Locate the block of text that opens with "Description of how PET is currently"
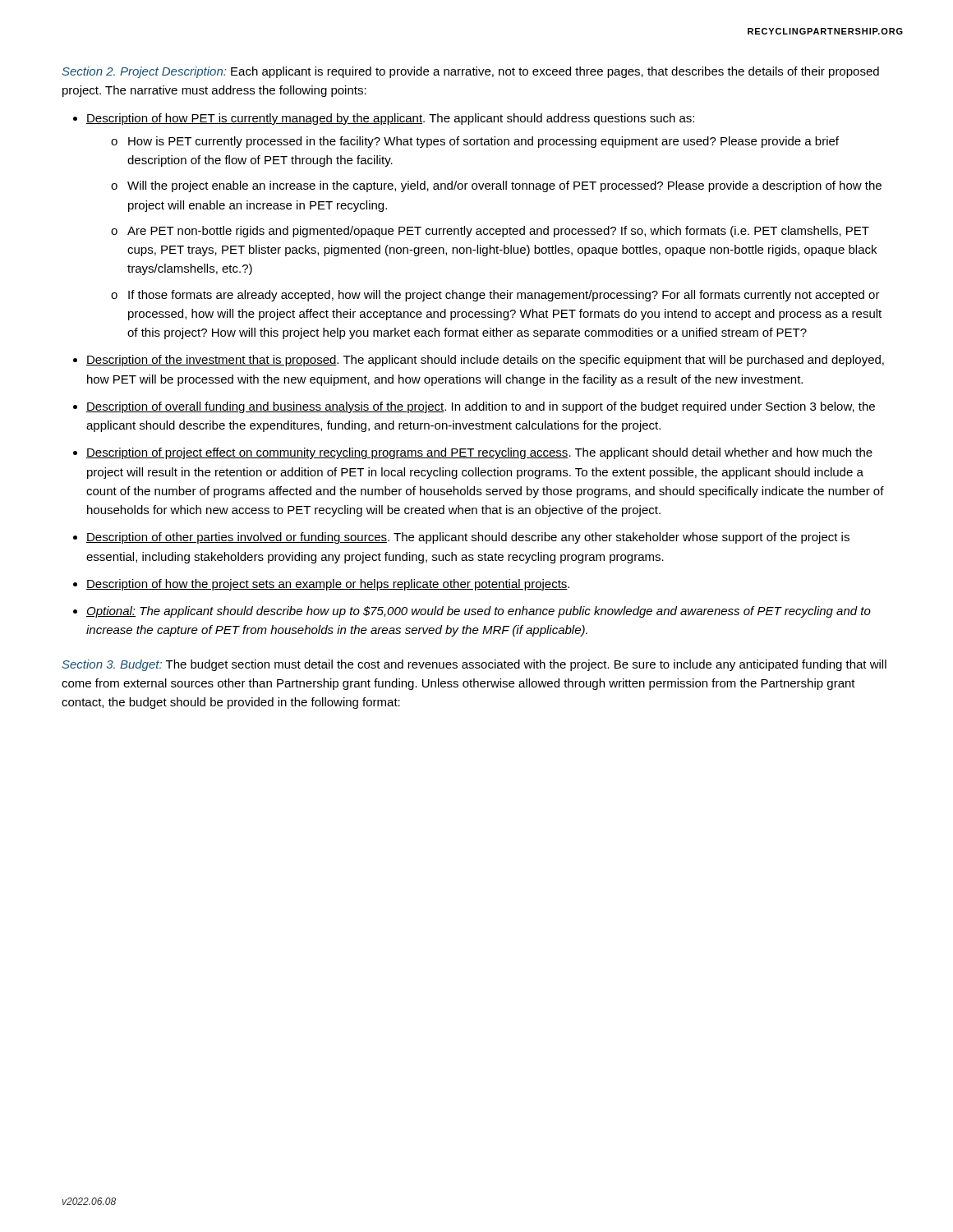Image resolution: width=953 pixels, height=1232 pixels. click(489, 226)
